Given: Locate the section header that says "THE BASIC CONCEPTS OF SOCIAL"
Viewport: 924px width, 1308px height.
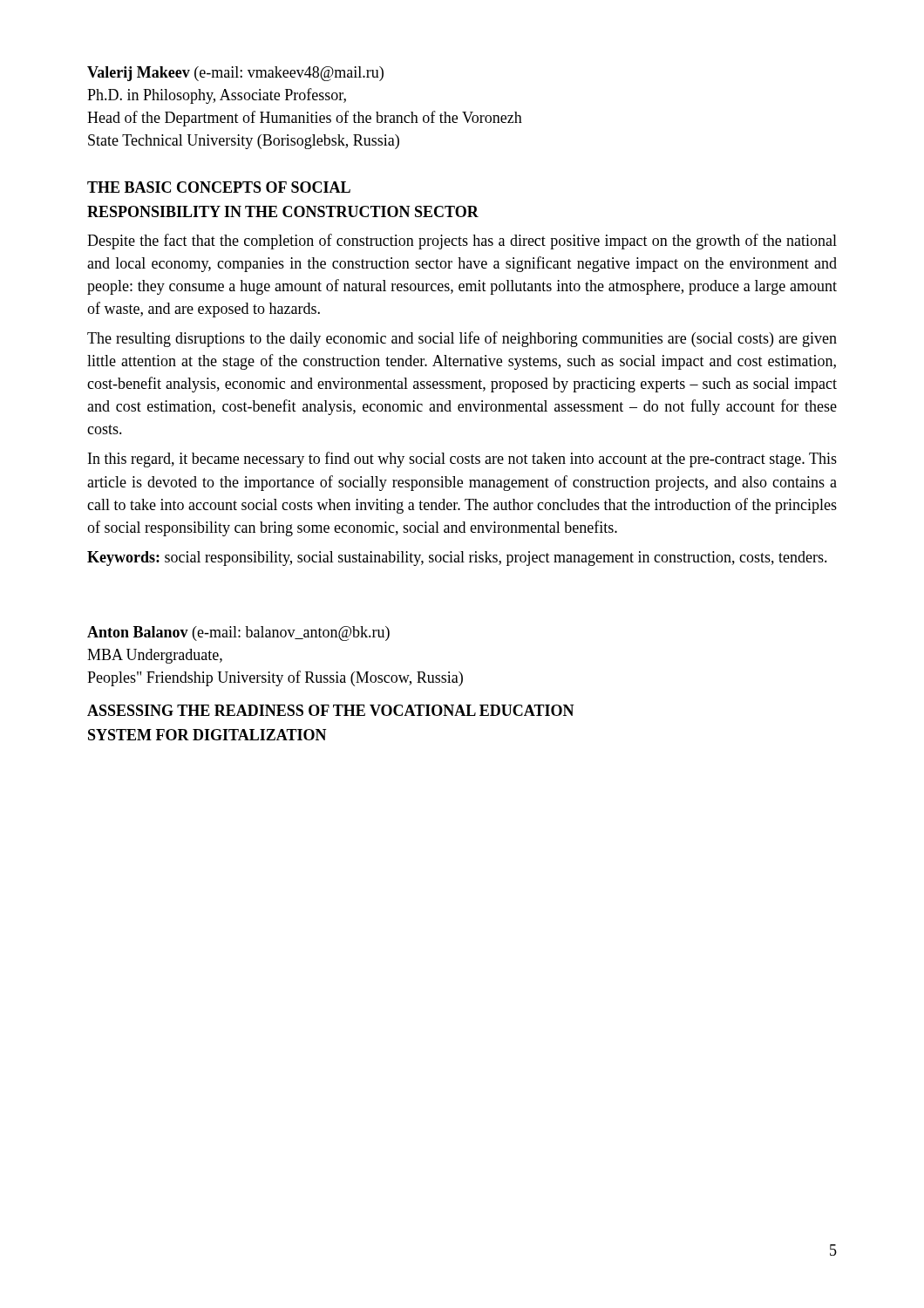Looking at the screenshot, I should tap(219, 188).
